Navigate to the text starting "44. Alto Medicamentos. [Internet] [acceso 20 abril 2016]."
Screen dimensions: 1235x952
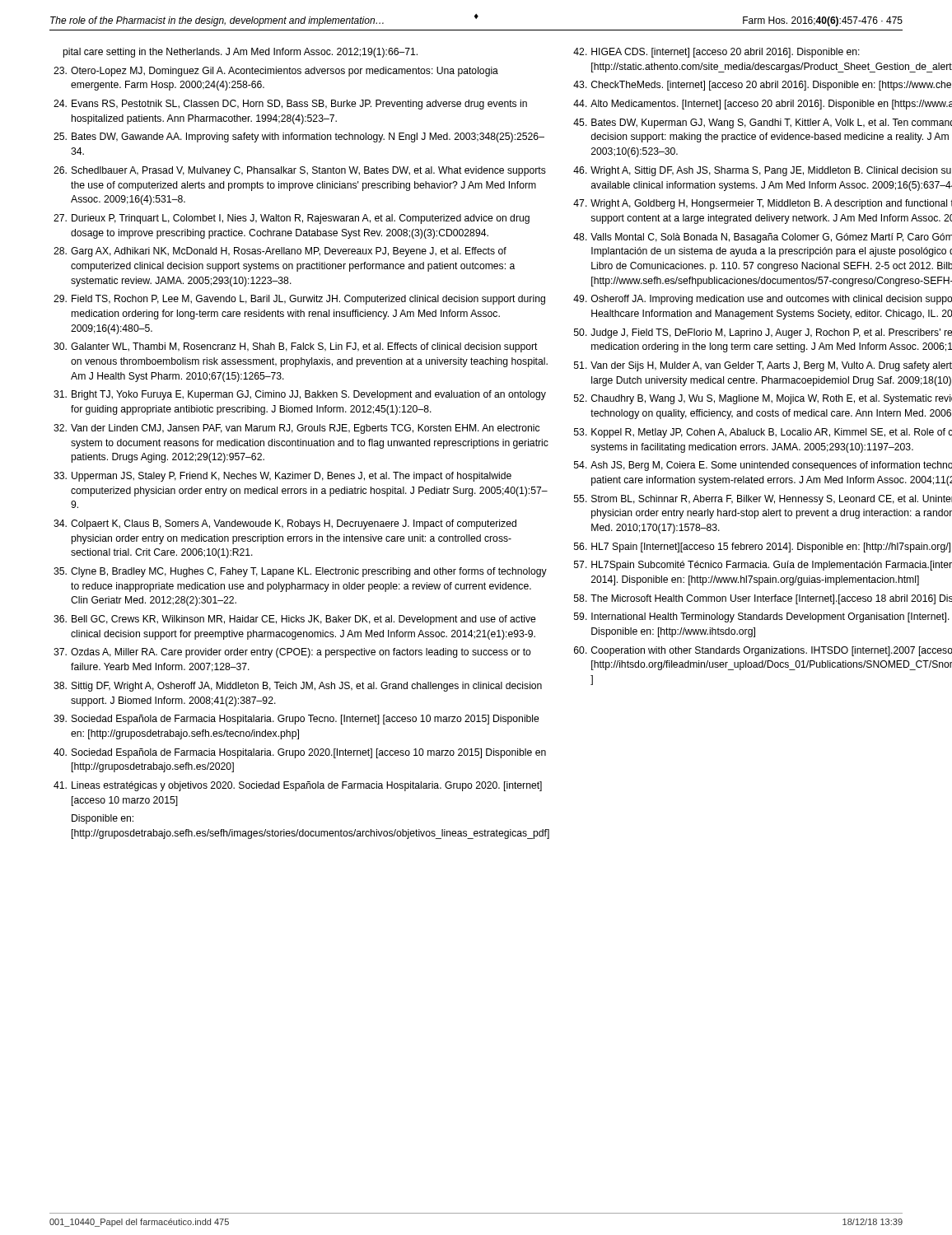click(761, 104)
